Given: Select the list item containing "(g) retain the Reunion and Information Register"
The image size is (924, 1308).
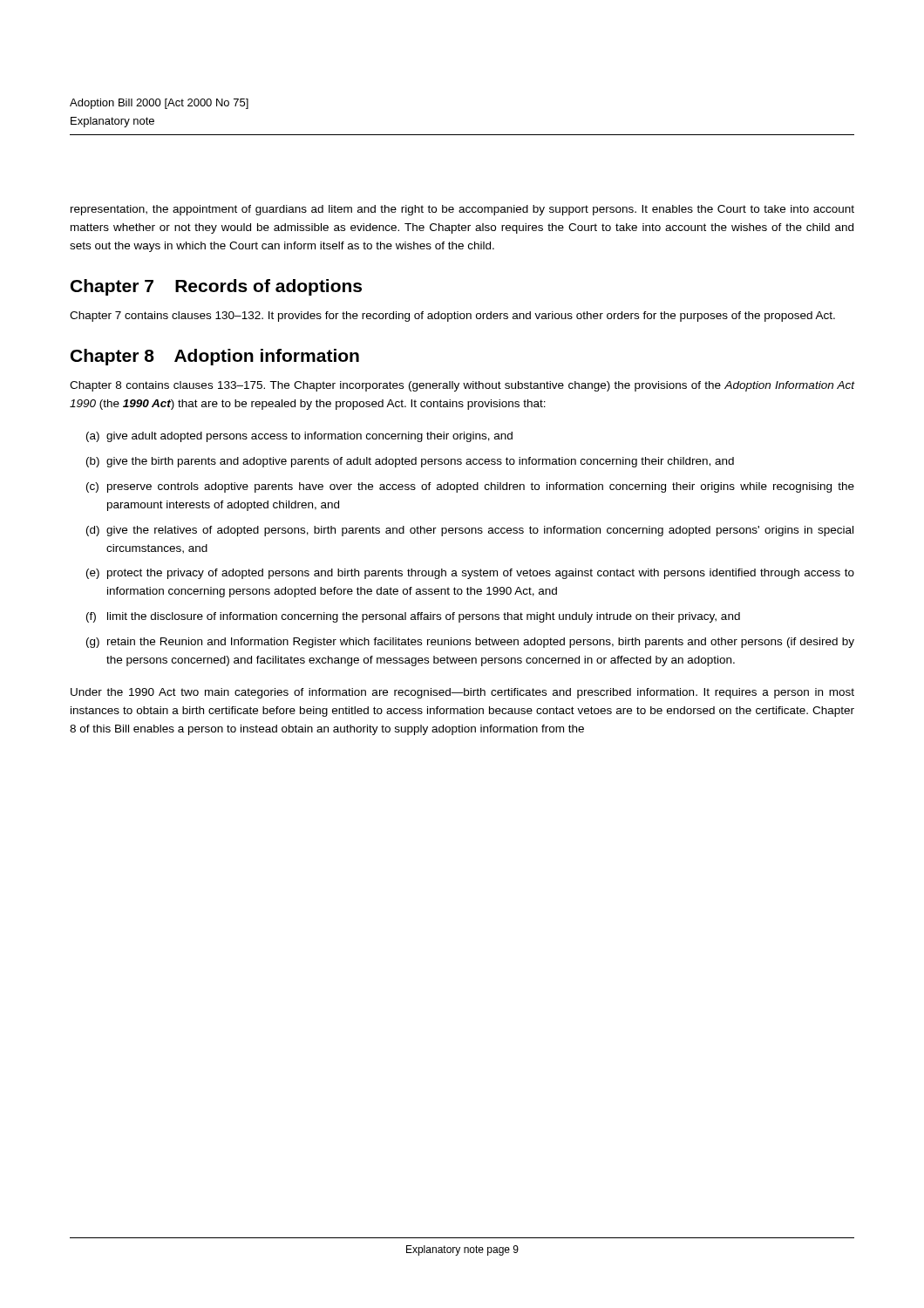Looking at the screenshot, I should pyautogui.click(x=462, y=651).
